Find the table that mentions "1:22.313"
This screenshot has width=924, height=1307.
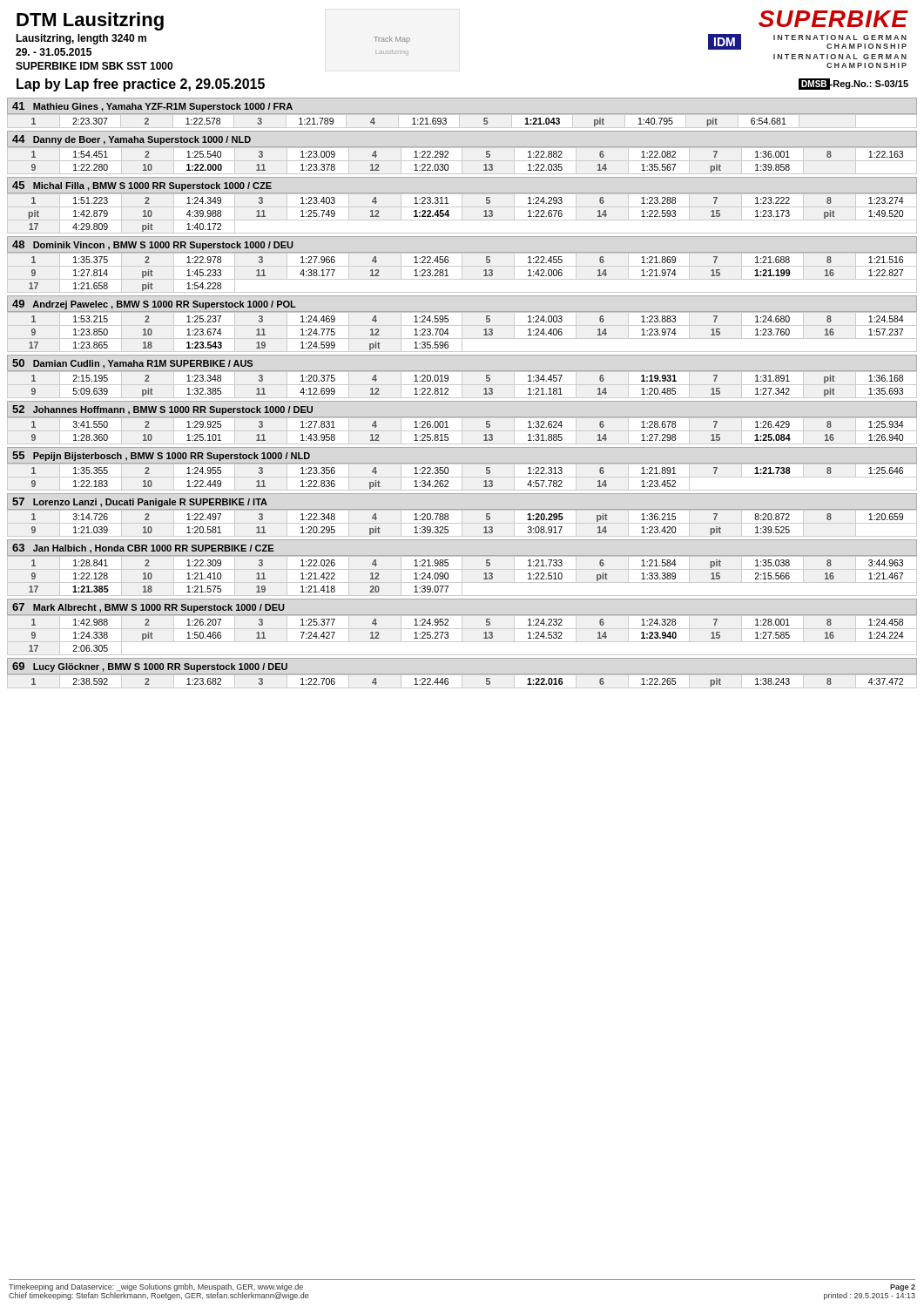click(x=462, y=469)
